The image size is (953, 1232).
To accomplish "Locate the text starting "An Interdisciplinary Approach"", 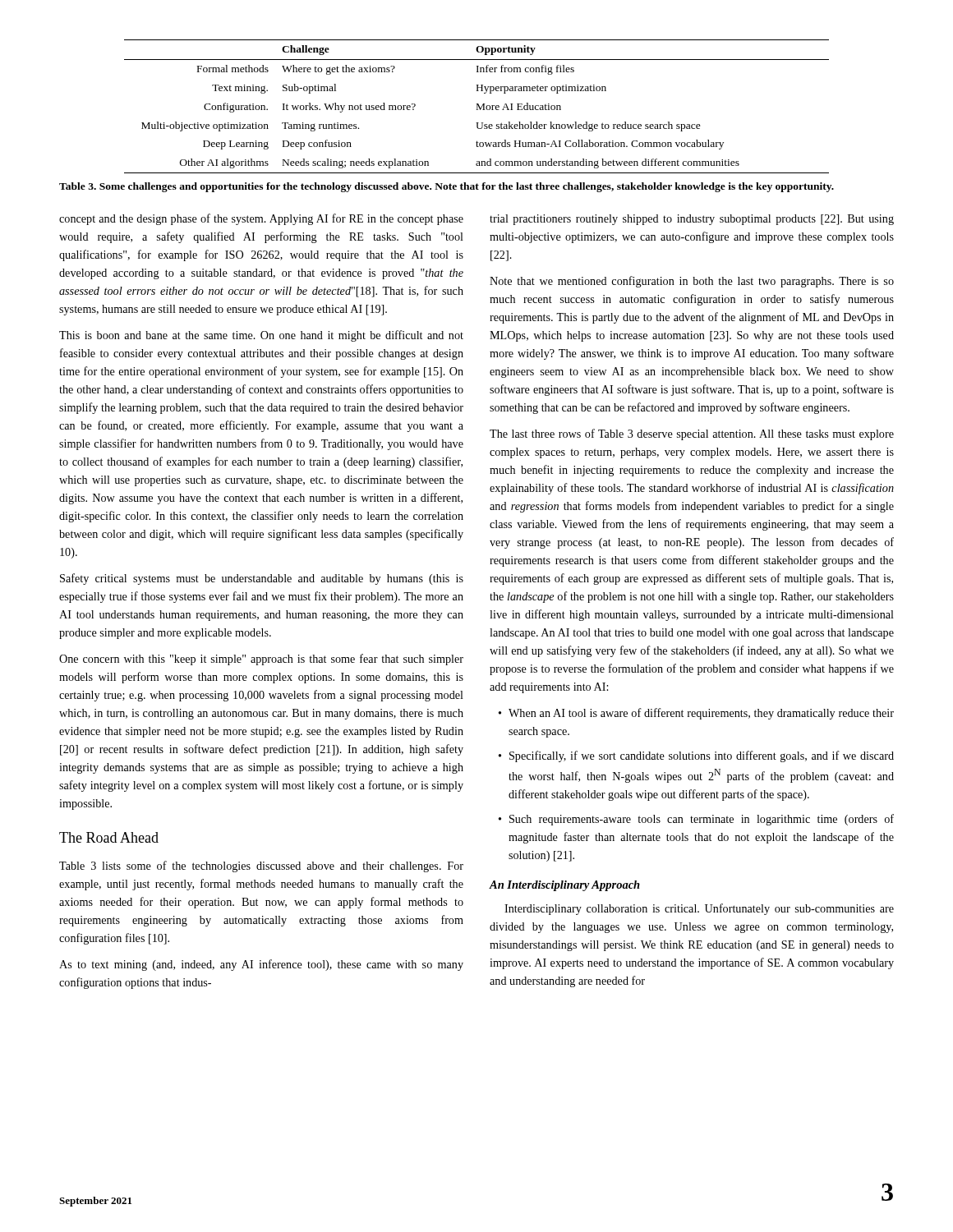I will point(565,886).
